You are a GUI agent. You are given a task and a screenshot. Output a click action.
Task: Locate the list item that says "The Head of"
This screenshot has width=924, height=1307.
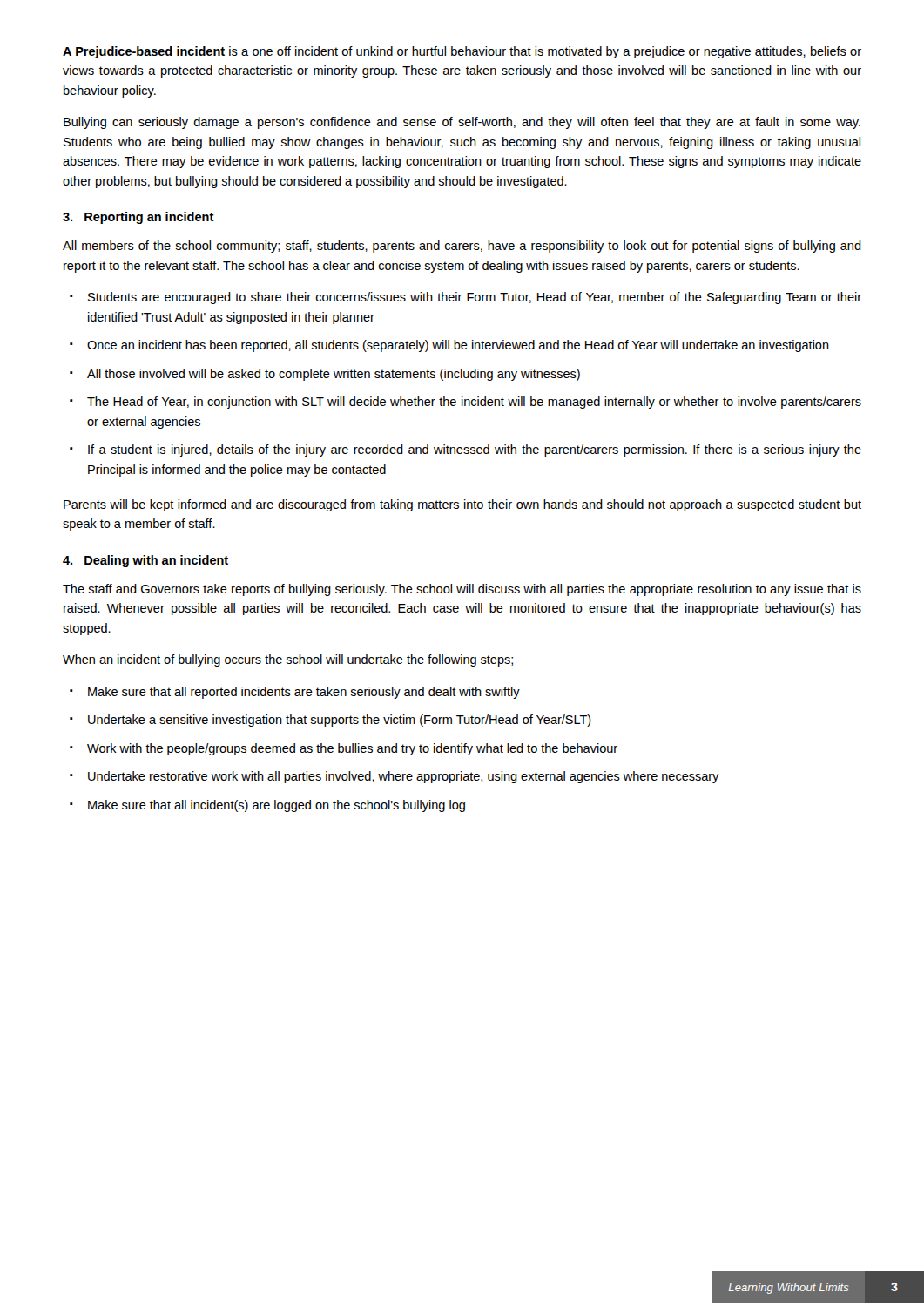[474, 412]
